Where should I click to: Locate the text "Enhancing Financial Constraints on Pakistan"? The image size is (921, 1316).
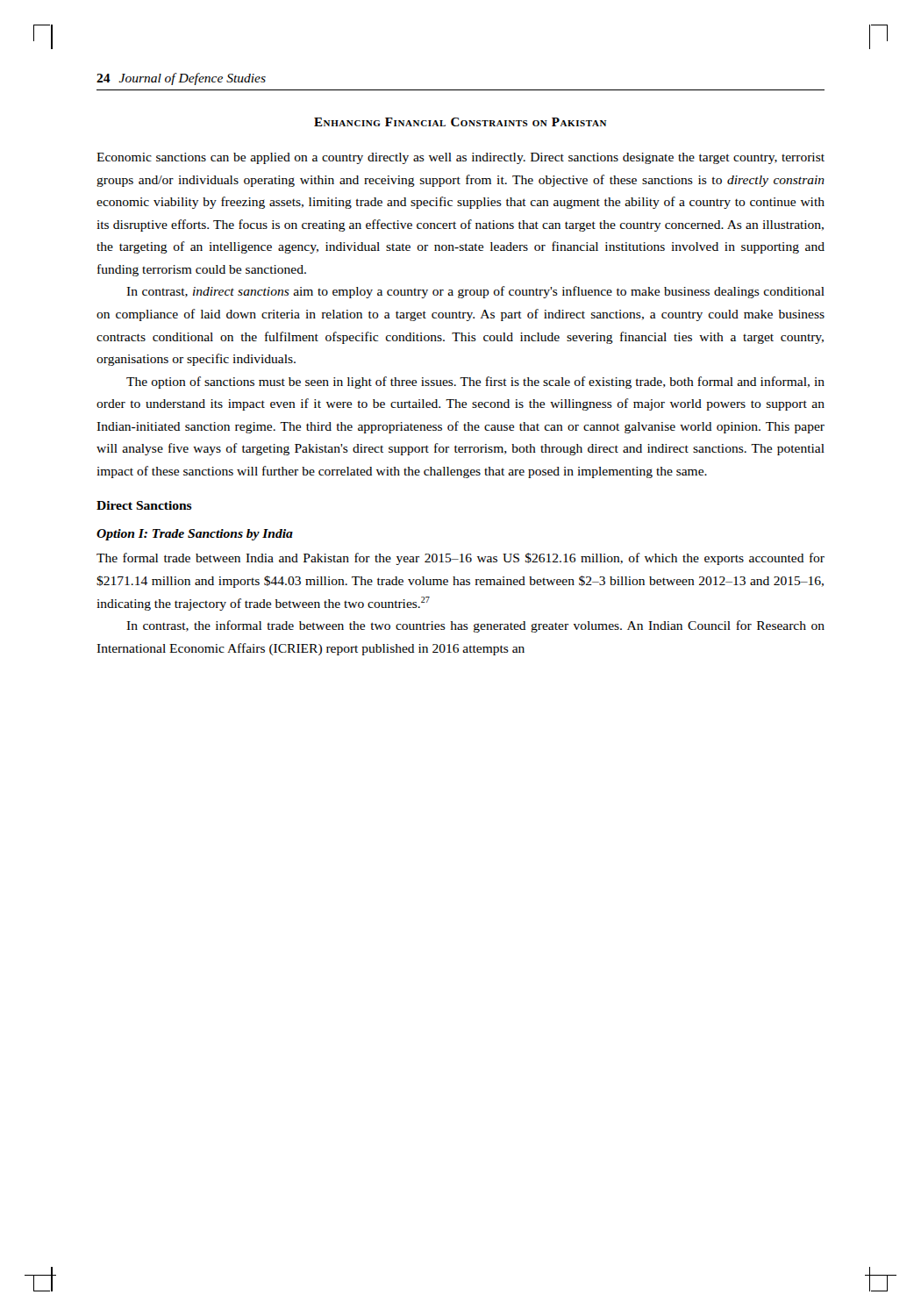(460, 122)
